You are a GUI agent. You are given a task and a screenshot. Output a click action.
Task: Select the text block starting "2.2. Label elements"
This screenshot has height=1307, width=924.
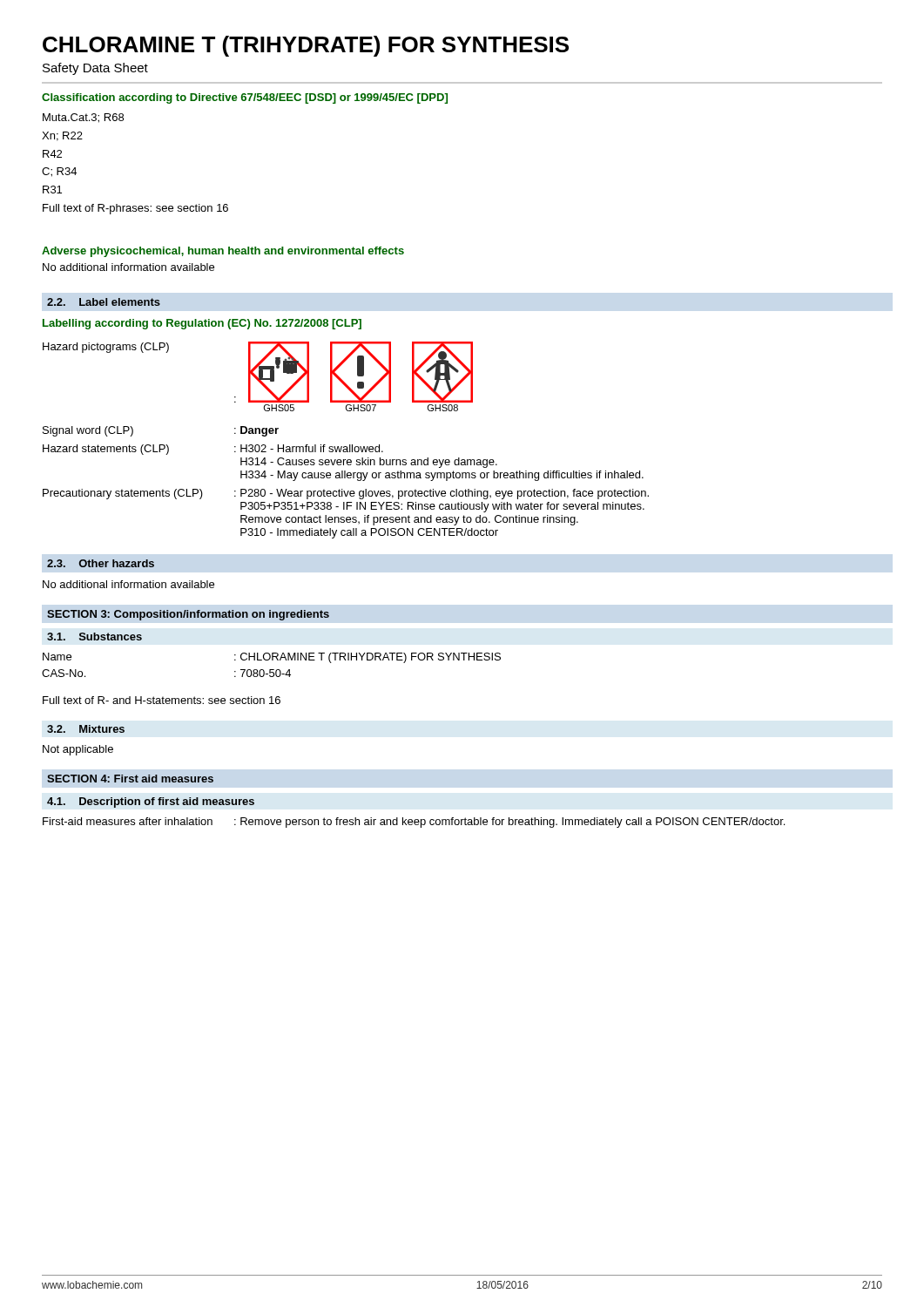pyautogui.click(x=104, y=302)
